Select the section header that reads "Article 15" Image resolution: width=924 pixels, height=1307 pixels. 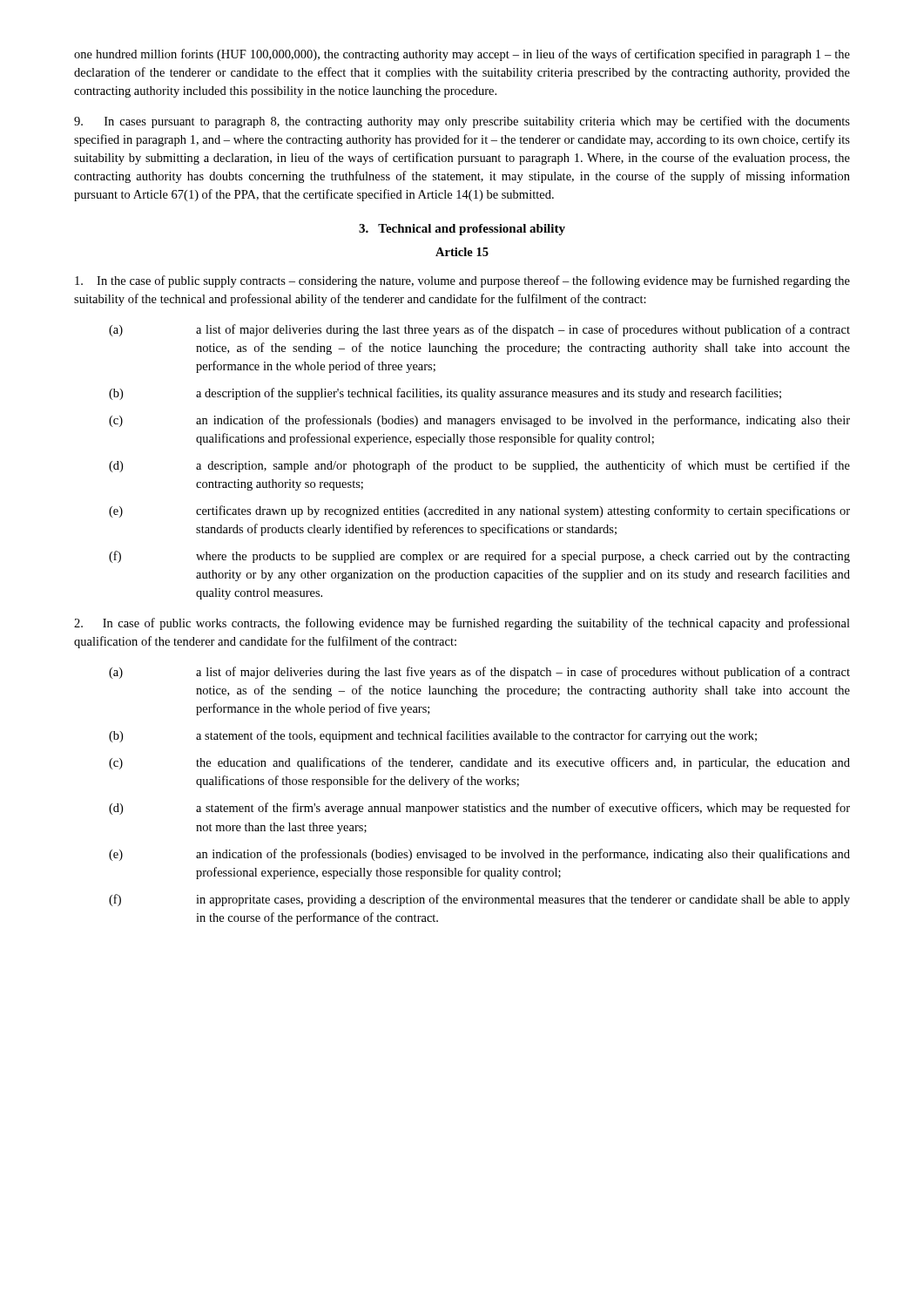tap(462, 252)
